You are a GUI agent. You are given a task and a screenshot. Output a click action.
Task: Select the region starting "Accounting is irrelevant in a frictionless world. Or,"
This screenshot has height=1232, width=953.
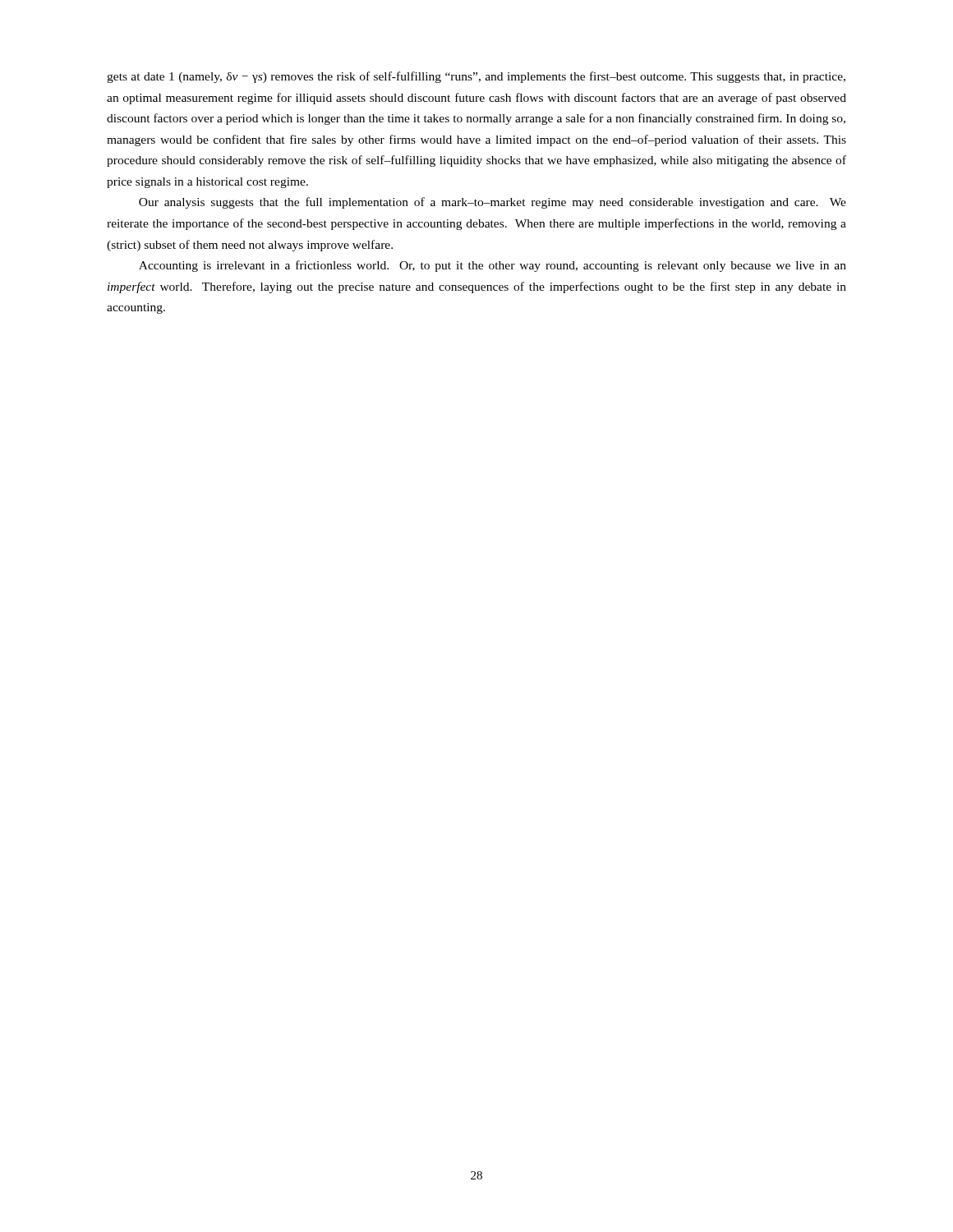tap(476, 286)
